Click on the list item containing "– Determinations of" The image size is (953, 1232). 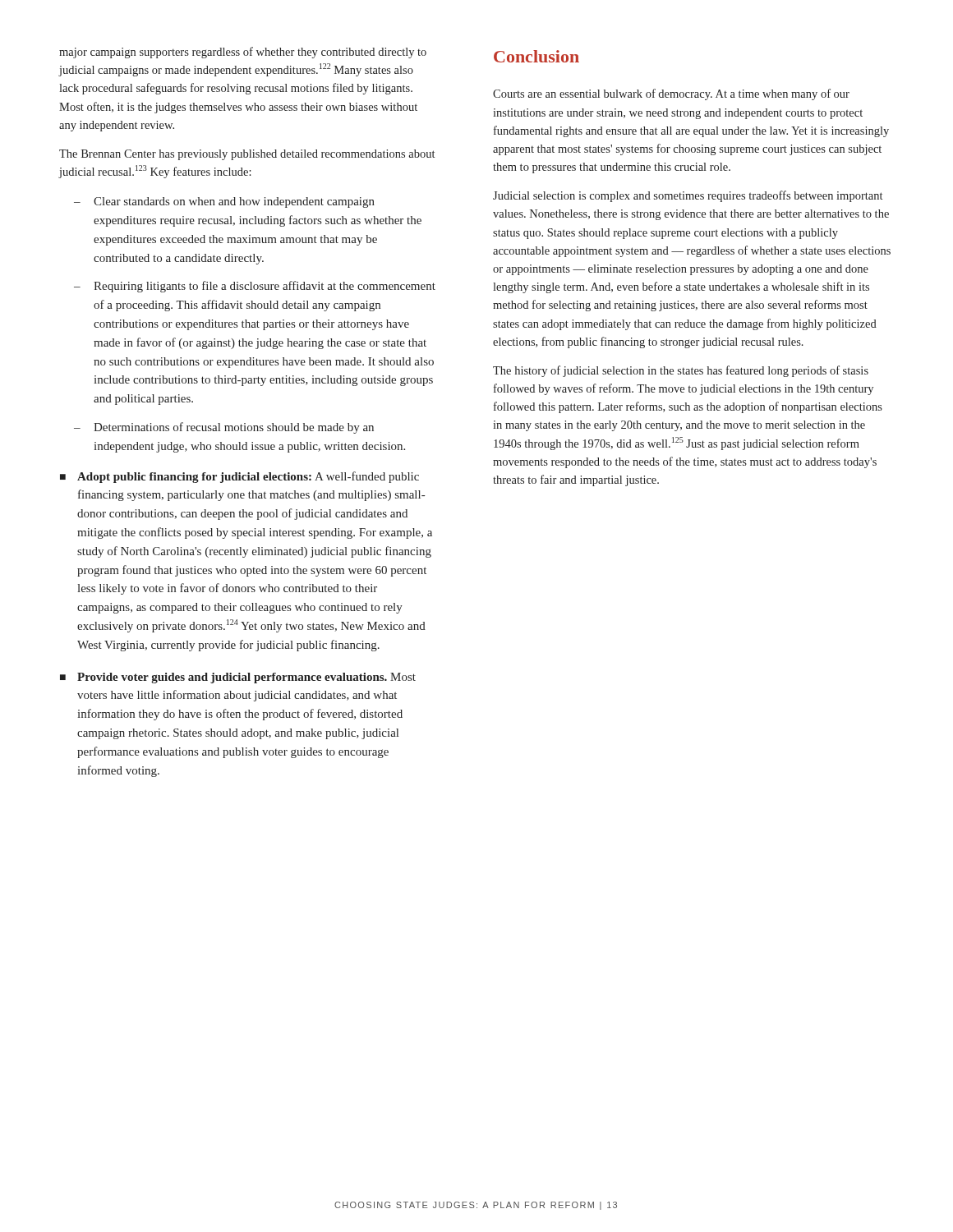255,437
